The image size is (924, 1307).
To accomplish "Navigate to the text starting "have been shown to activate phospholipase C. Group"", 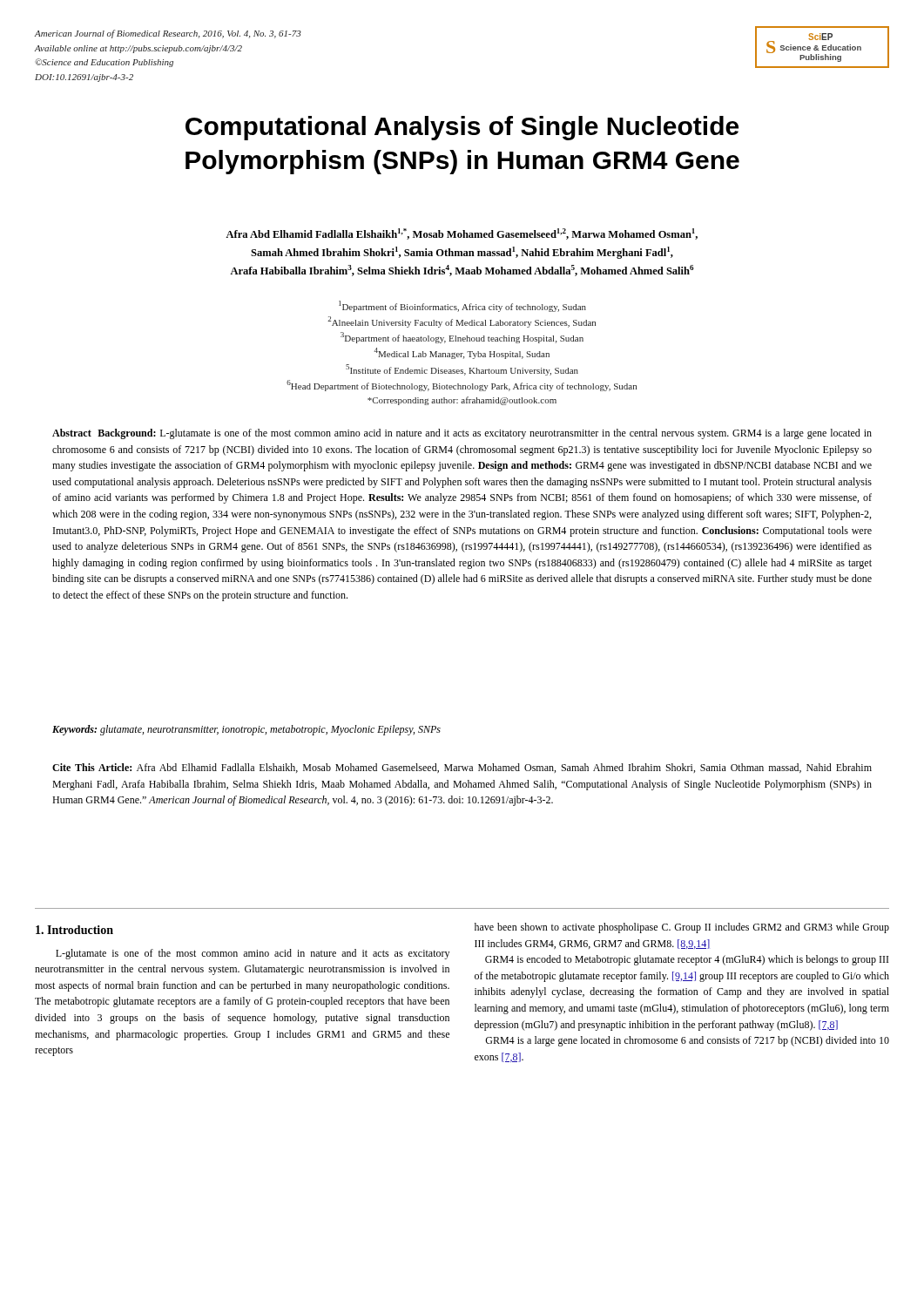I will (x=682, y=992).
